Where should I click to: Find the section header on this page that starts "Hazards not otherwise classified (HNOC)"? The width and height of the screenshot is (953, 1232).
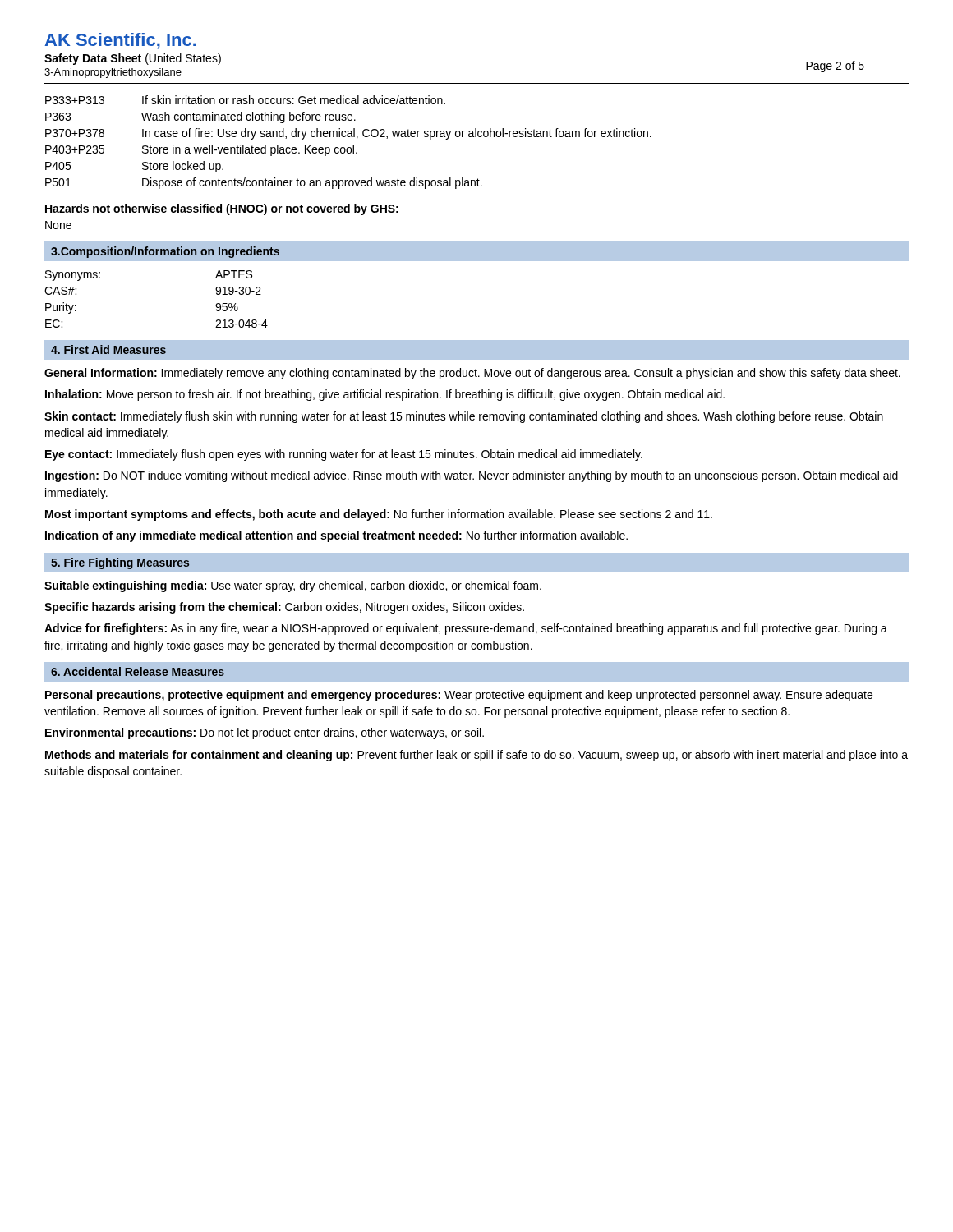tap(222, 209)
